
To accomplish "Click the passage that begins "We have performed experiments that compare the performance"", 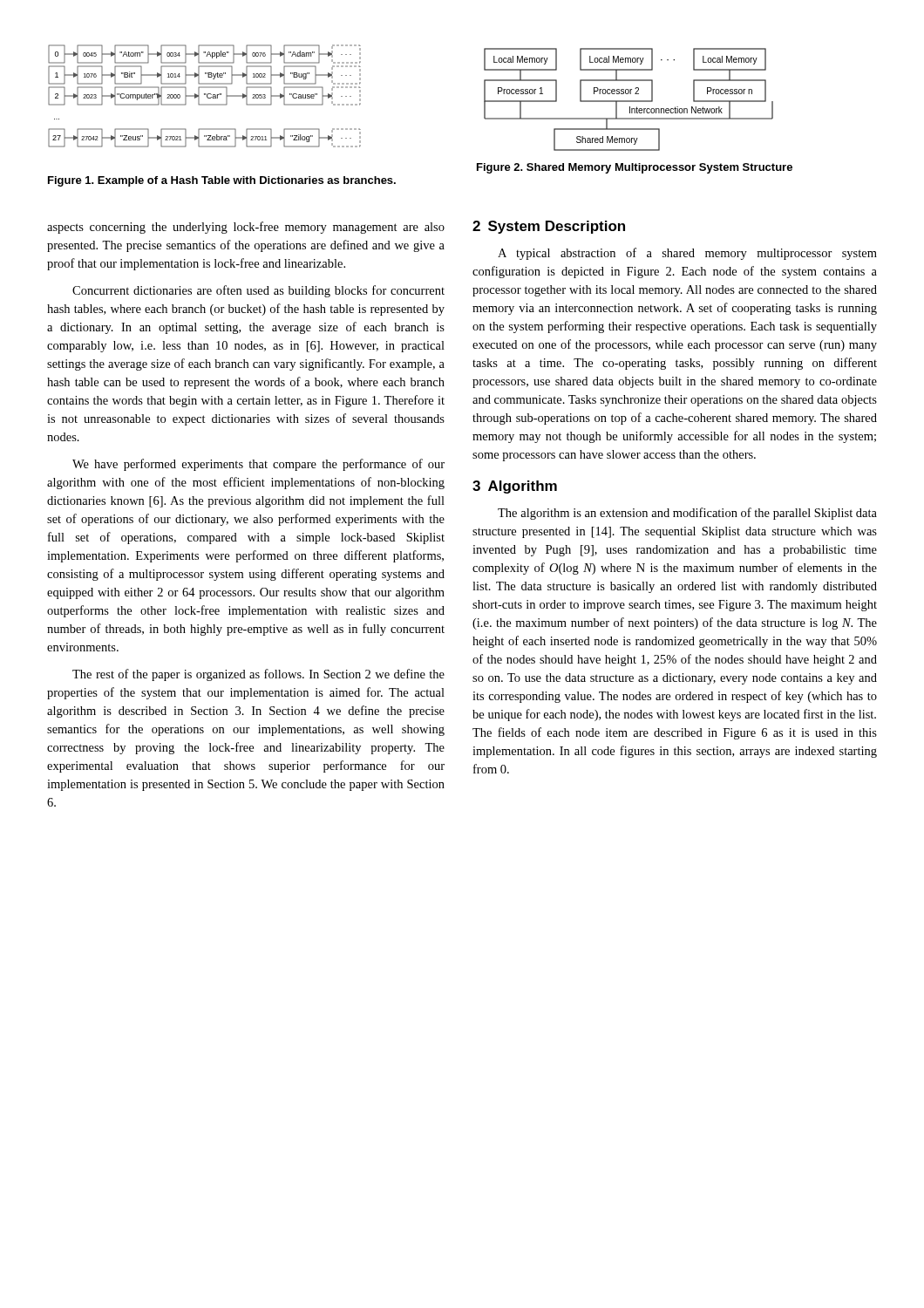I will click(x=246, y=556).
